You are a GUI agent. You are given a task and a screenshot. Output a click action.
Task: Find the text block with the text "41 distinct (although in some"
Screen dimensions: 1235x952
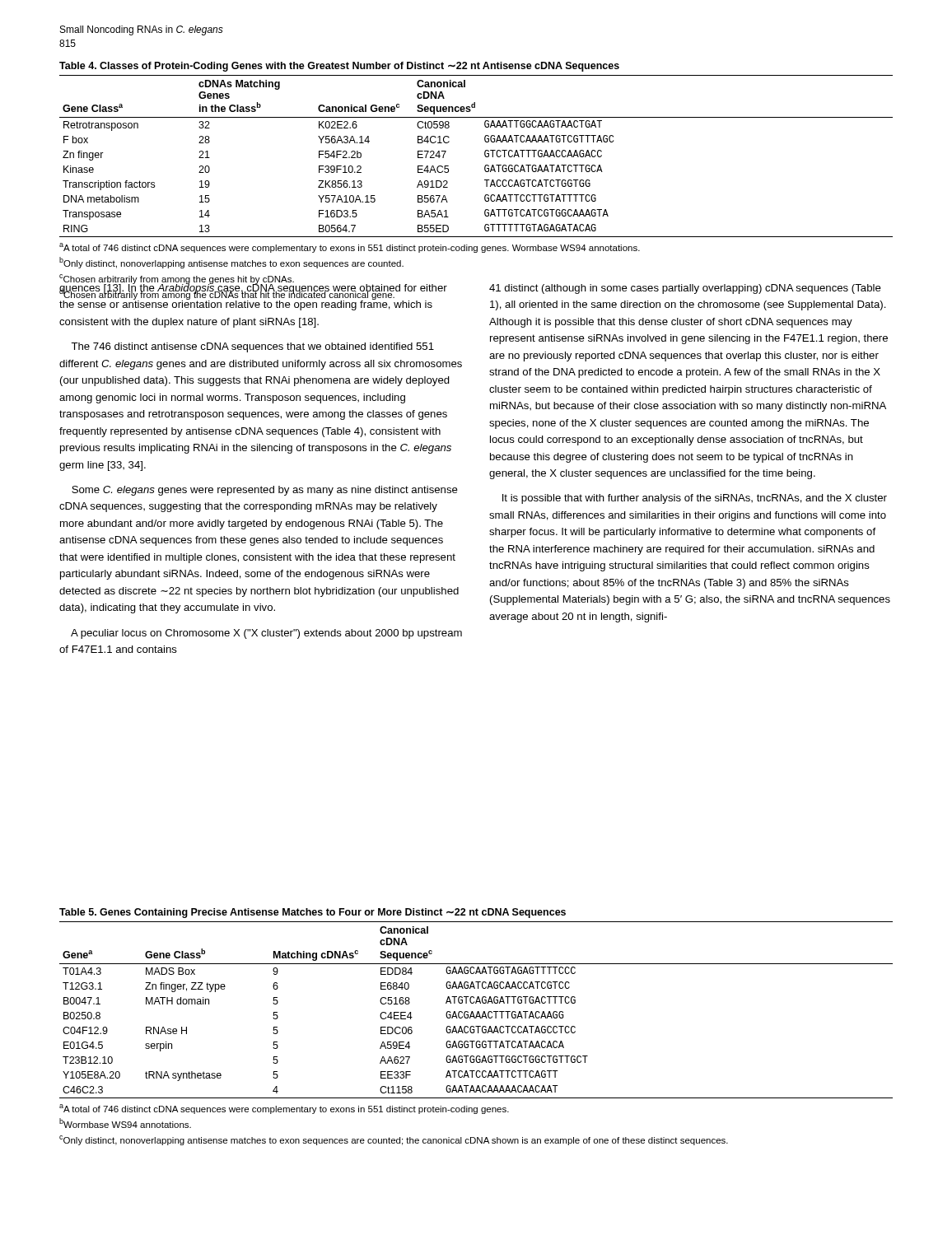coord(689,380)
